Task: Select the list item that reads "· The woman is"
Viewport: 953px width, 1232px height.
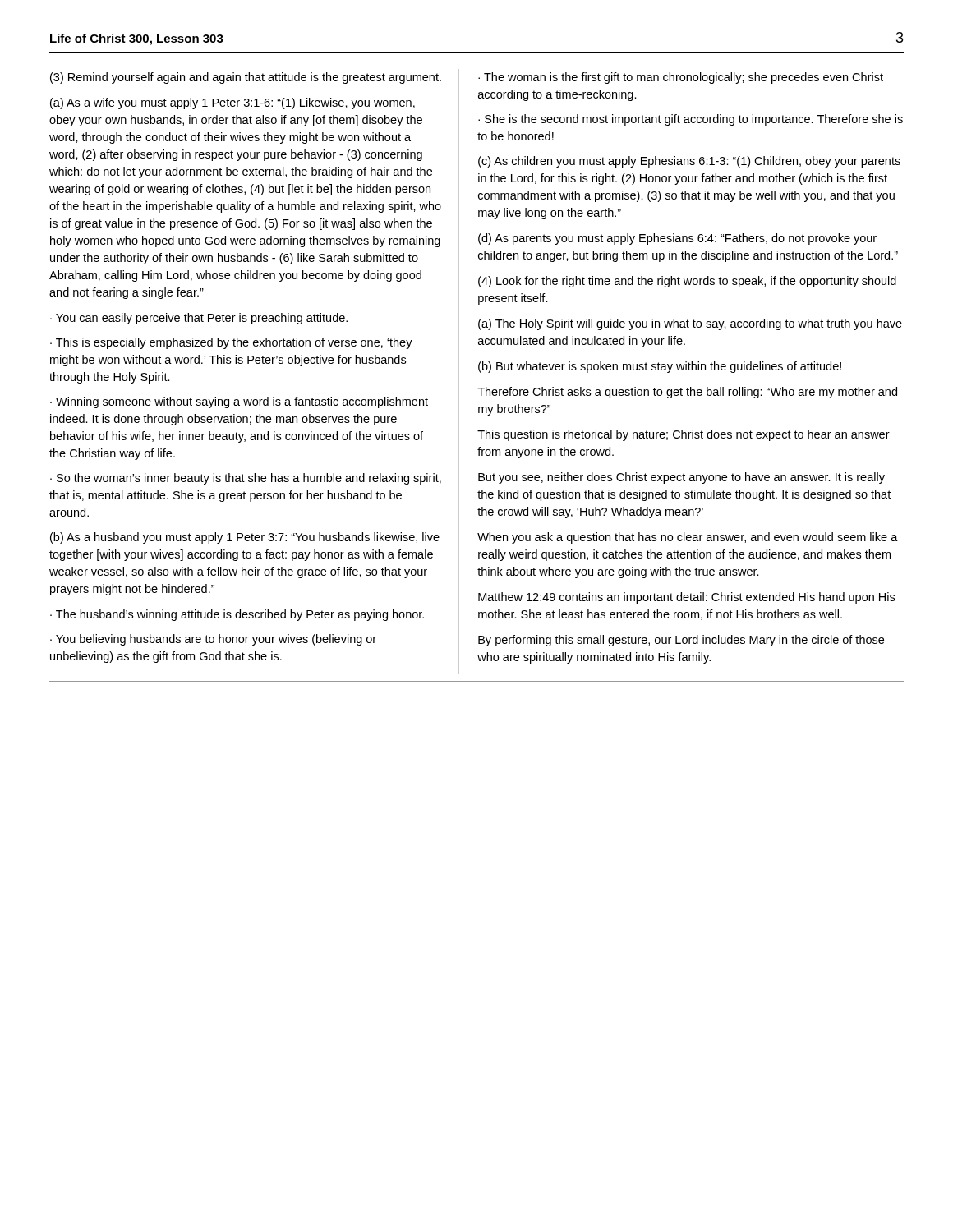Action: [691, 86]
